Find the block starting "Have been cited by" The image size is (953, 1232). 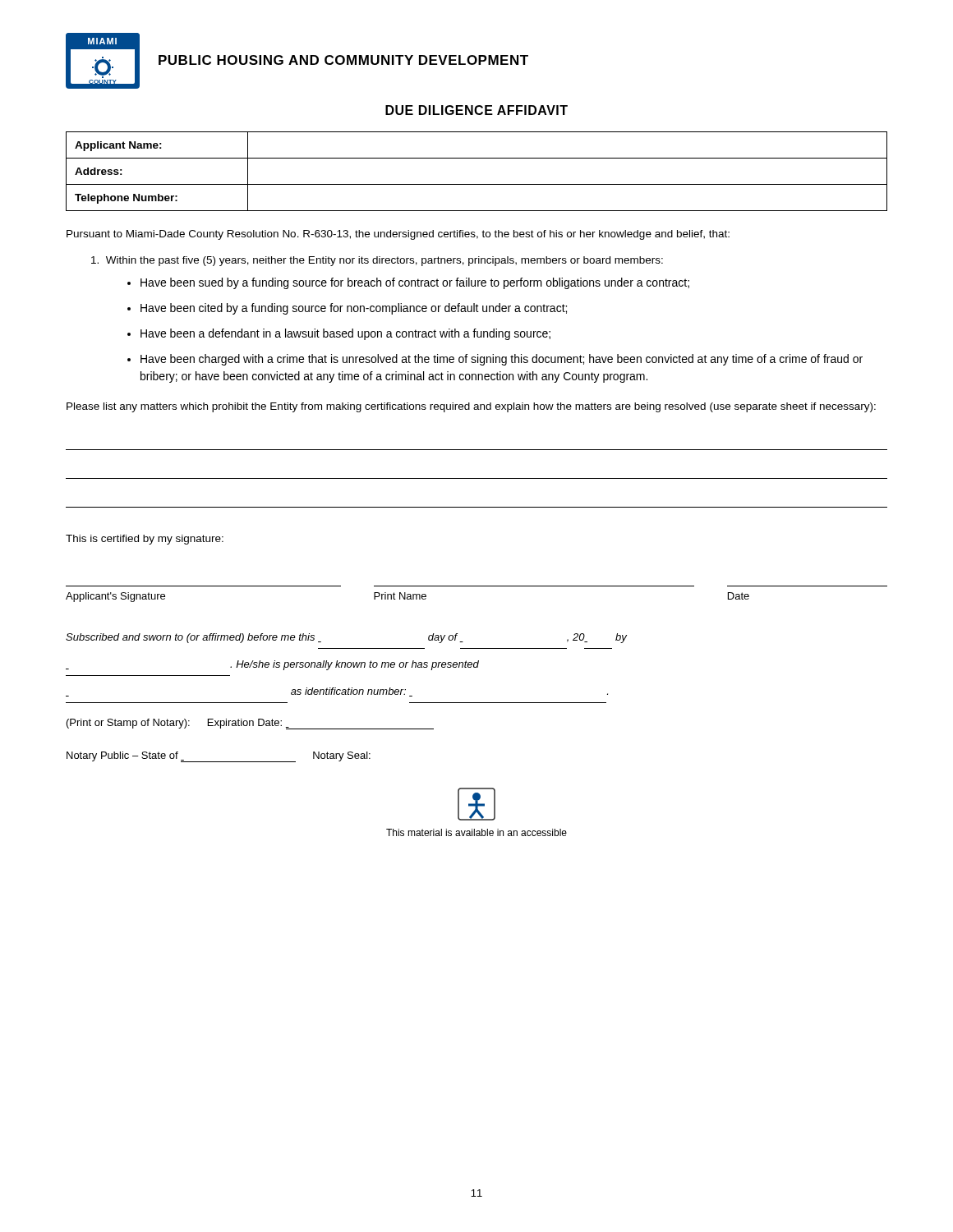pos(354,308)
